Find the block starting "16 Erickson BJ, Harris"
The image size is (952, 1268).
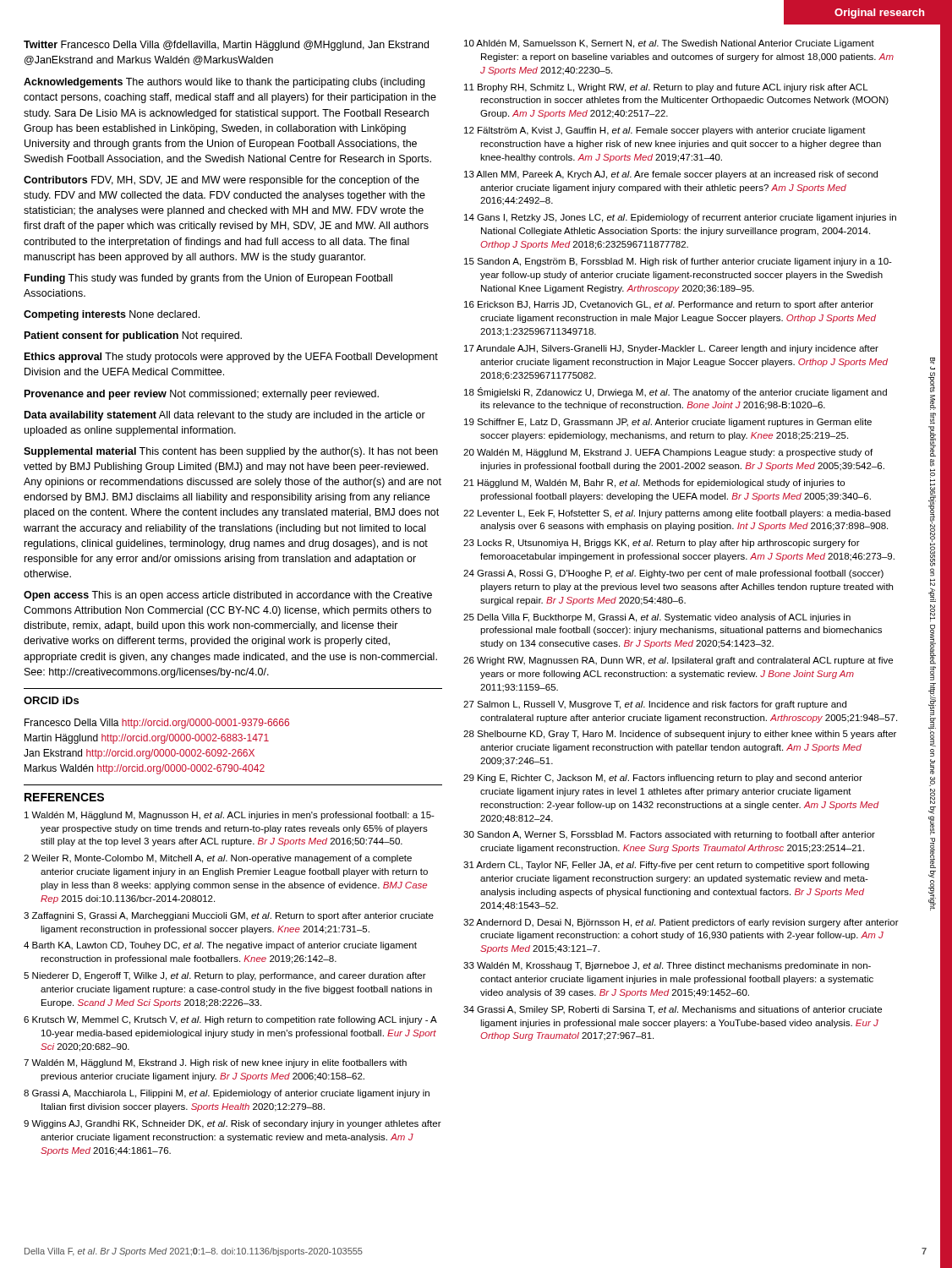click(670, 318)
